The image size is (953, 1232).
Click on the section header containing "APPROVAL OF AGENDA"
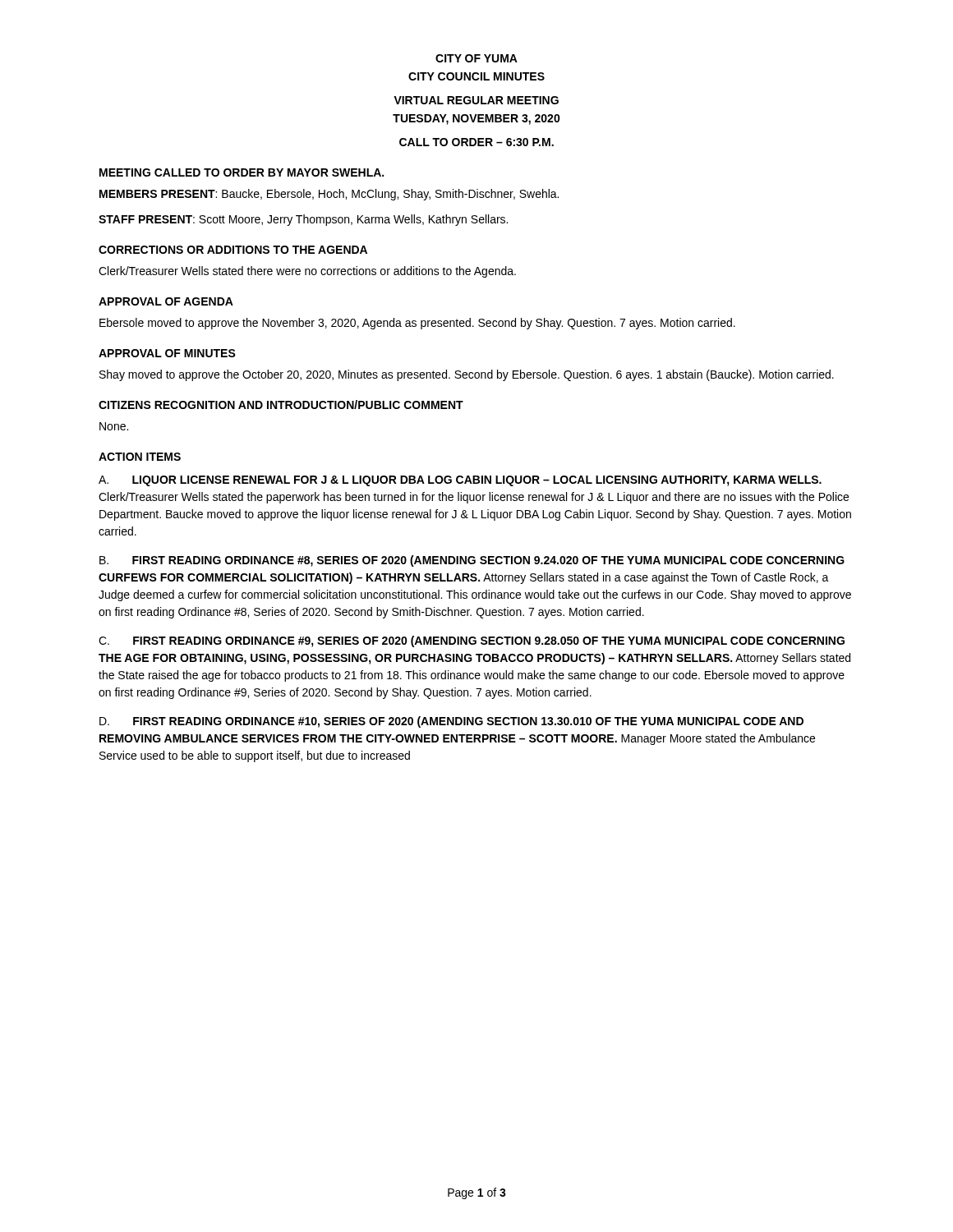[166, 301]
